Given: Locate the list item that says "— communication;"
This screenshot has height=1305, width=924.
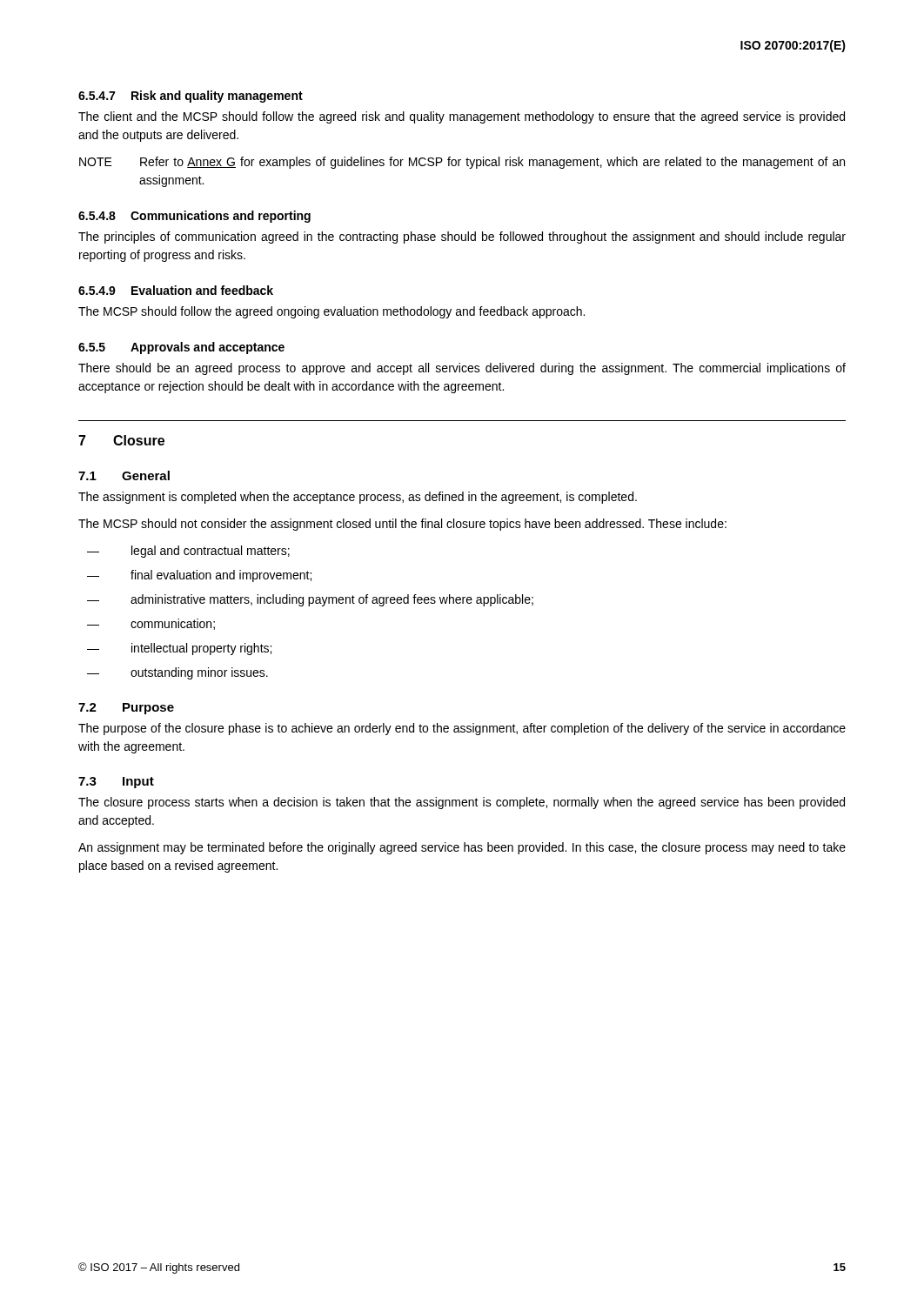Looking at the screenshot, I should pos(151,624).
